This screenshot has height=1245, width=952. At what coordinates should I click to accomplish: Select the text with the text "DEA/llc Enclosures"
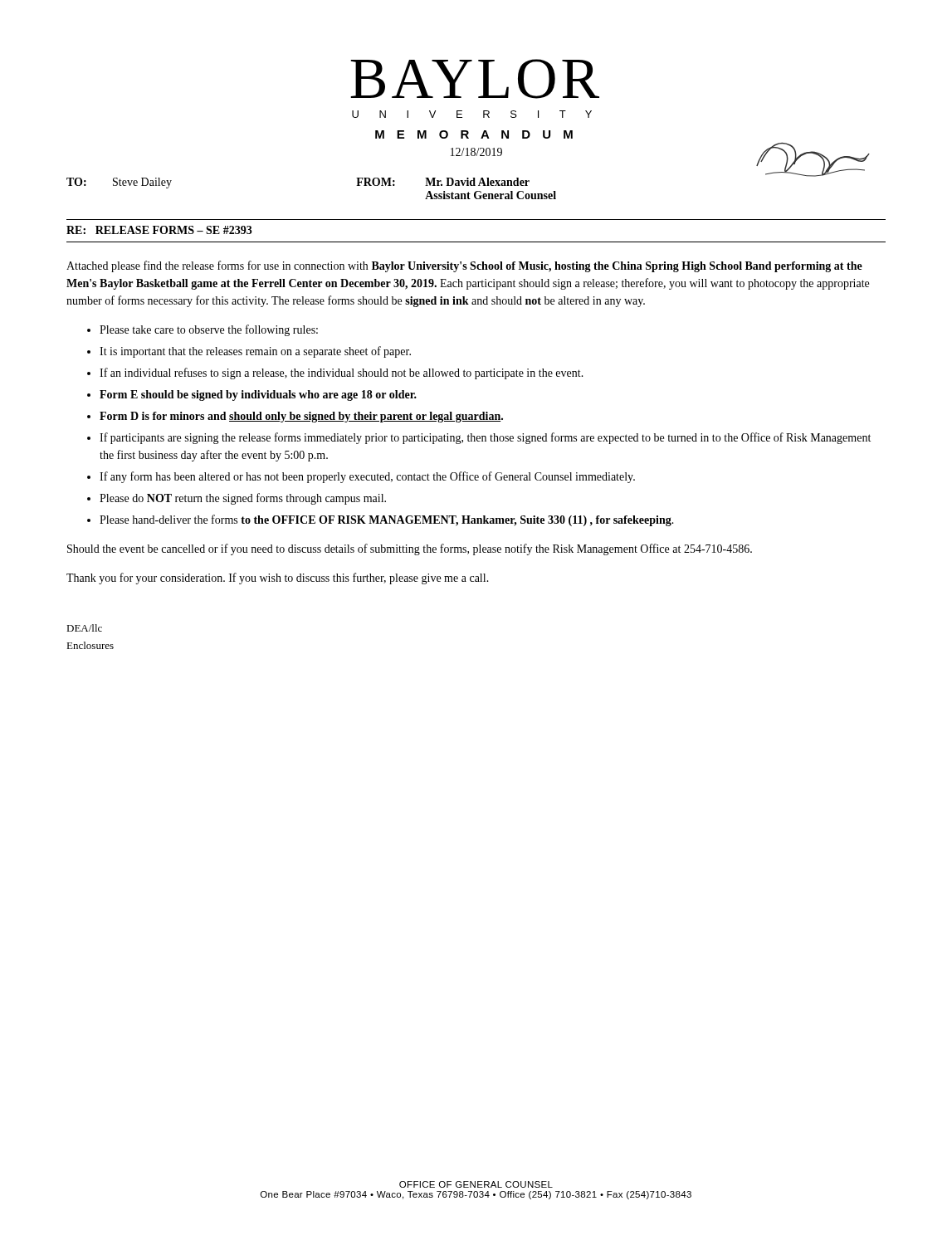pyautogui.click(x=90, y=637)
